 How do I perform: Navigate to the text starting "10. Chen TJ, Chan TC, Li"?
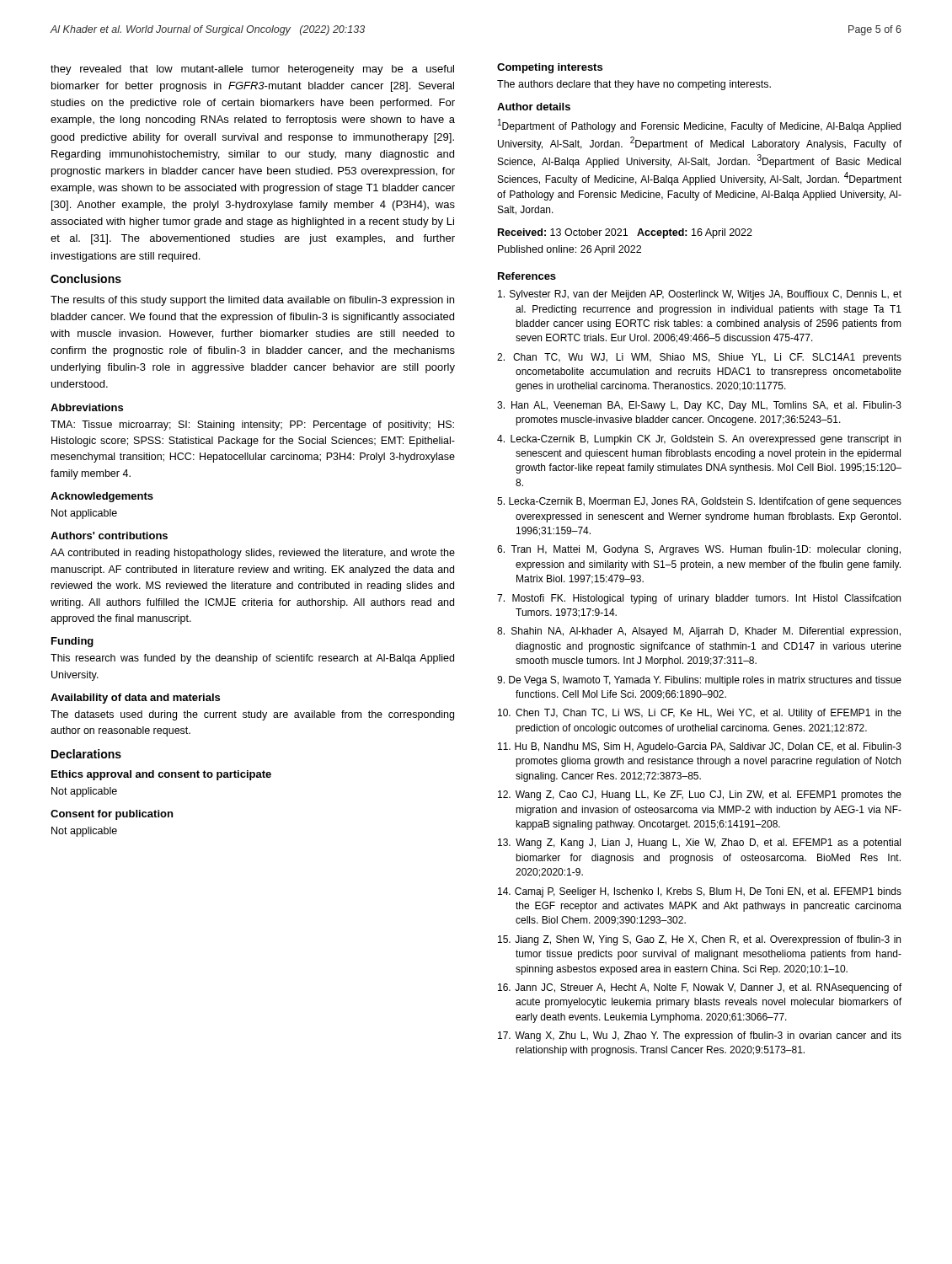[699, 720]
